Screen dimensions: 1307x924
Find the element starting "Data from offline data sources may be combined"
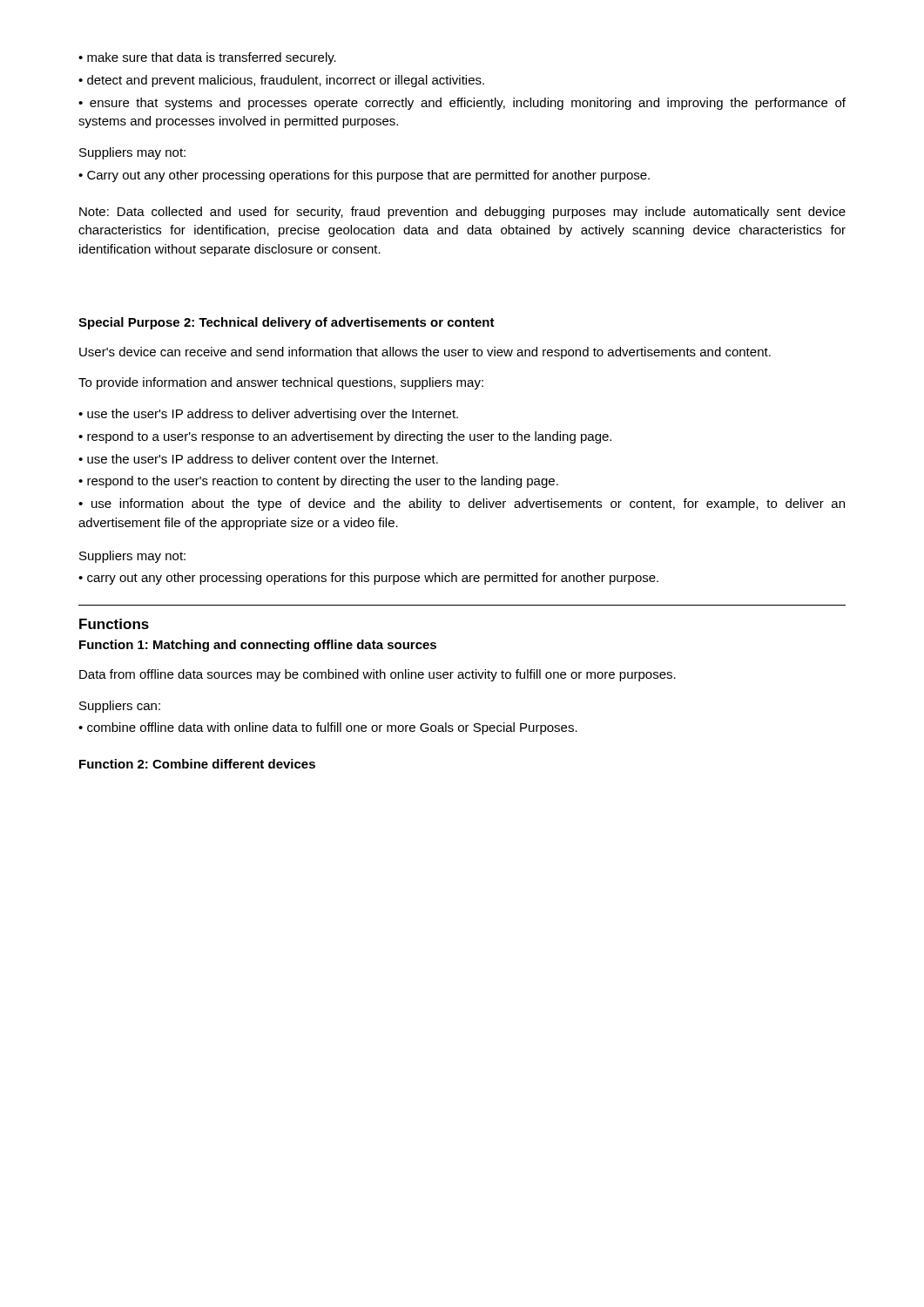(x=377, y=674)
